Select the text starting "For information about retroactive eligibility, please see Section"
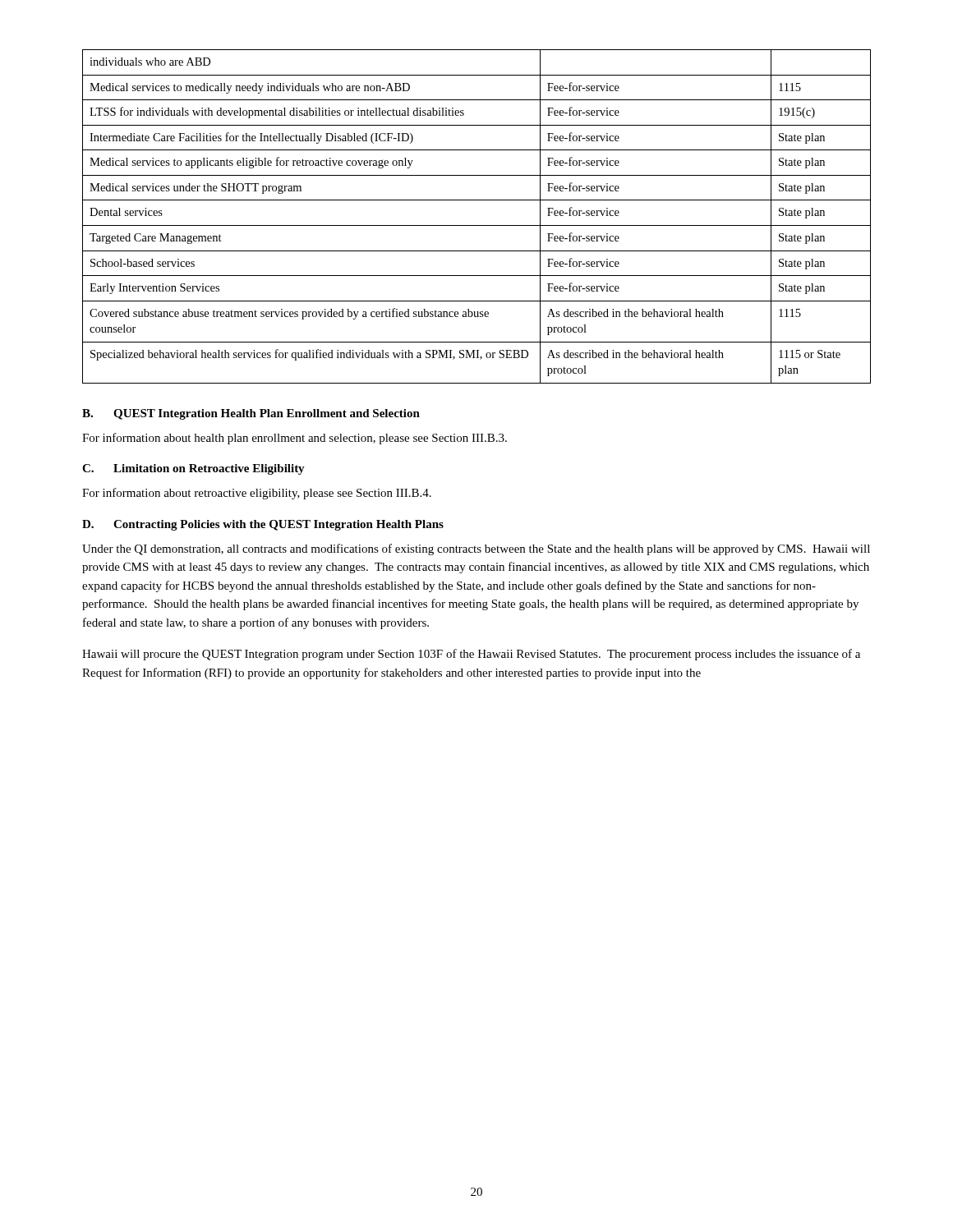953x1232 pixels. click(x=257, y=493)
